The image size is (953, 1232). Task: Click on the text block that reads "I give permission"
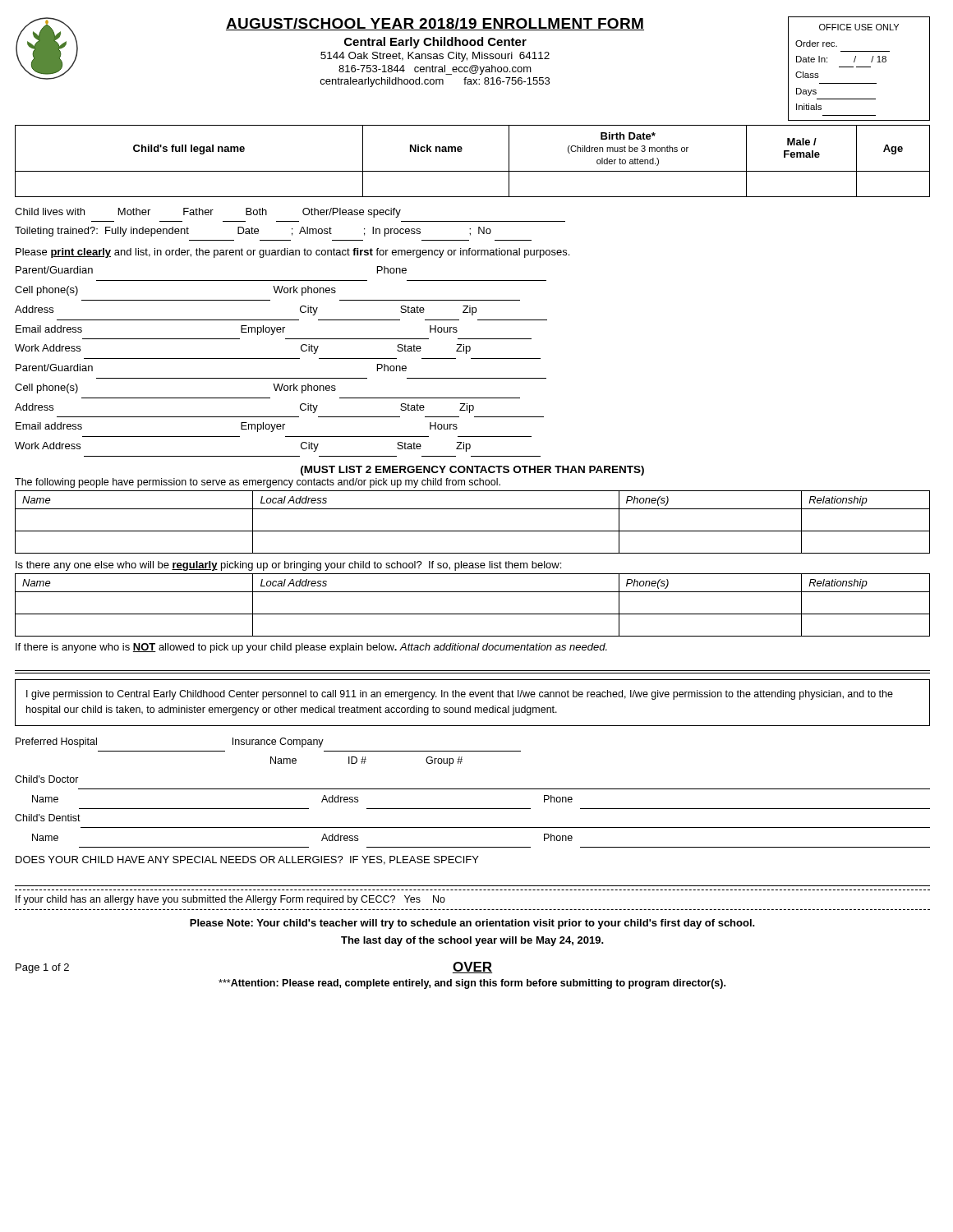click(459, 702)
